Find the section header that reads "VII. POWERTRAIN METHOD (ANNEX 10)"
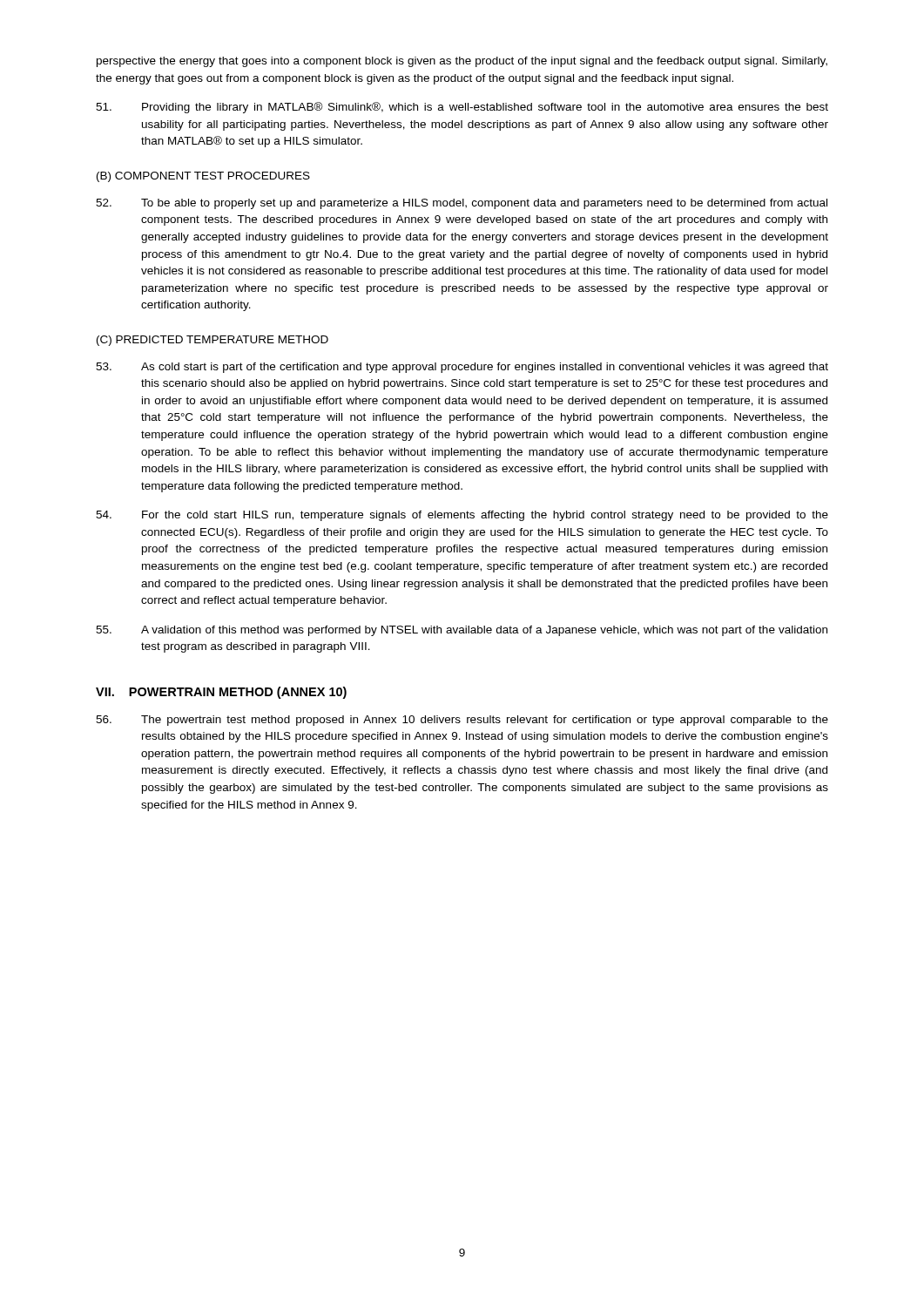This screenshot has width=924, height=1307. point(221,692)
